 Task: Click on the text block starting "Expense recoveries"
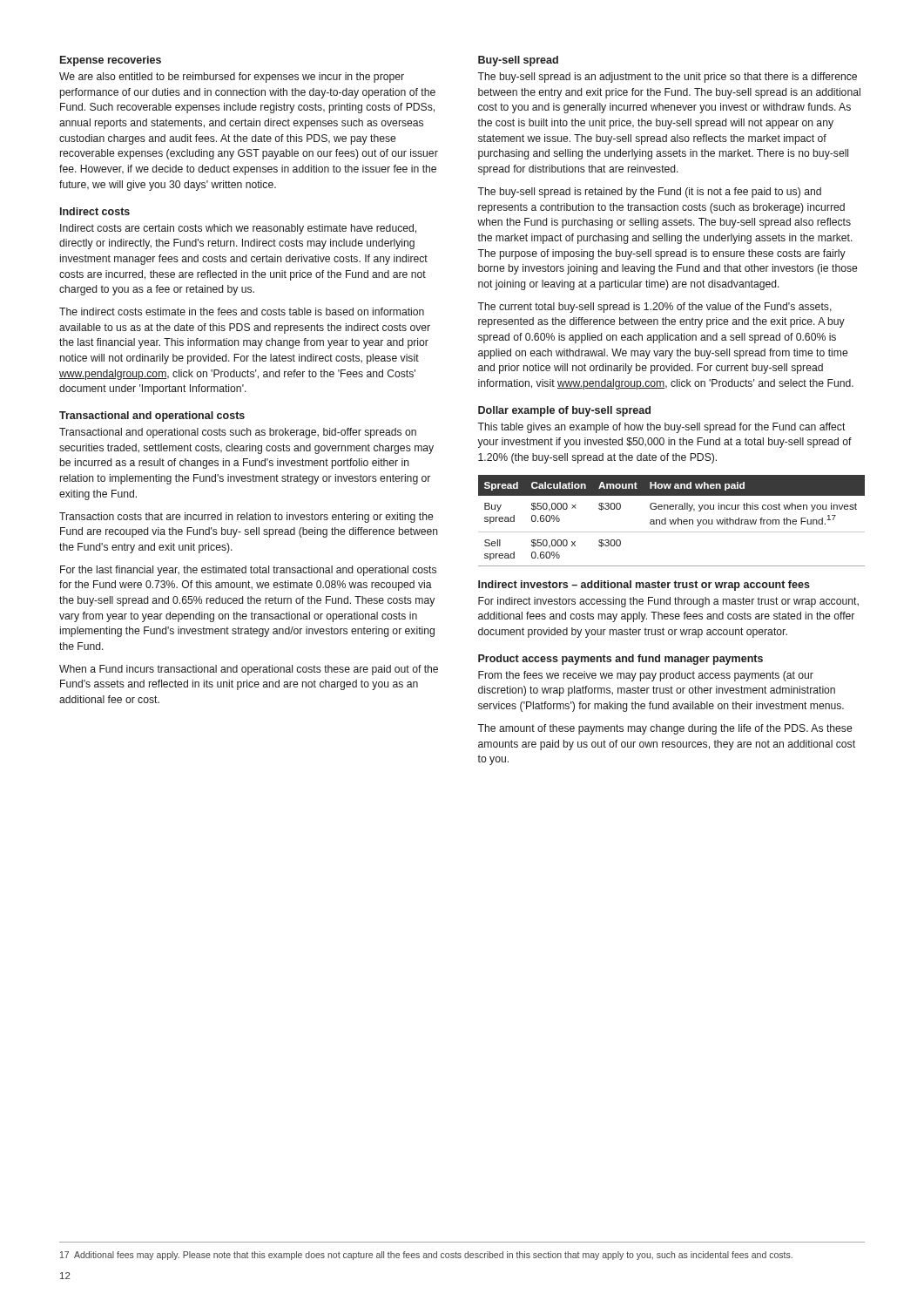pyautogui.click(x=110, y=60)
